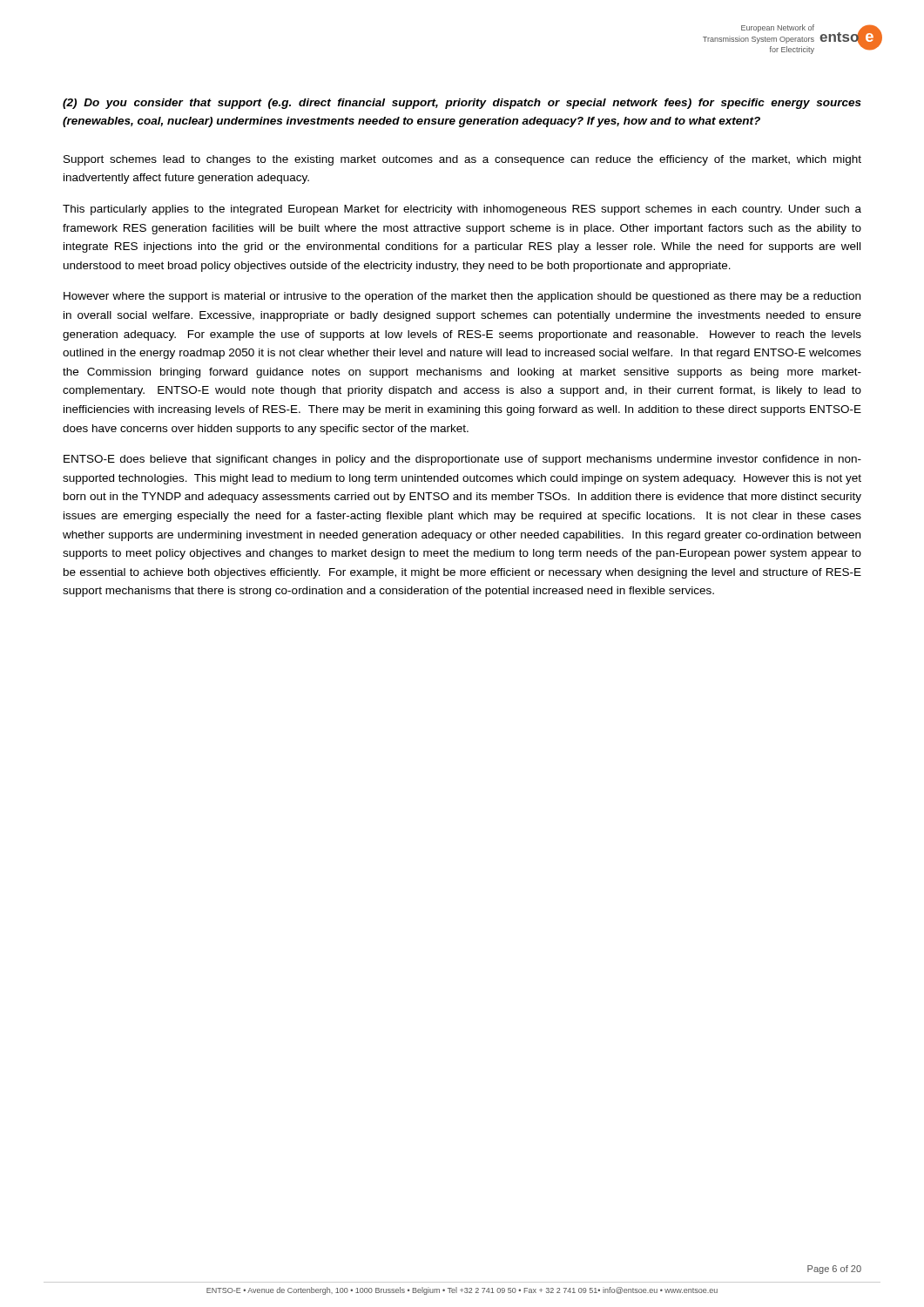Find the region starting "This particularly applies"
This screenshot has width=924, height=1307.
coord(462,237)
